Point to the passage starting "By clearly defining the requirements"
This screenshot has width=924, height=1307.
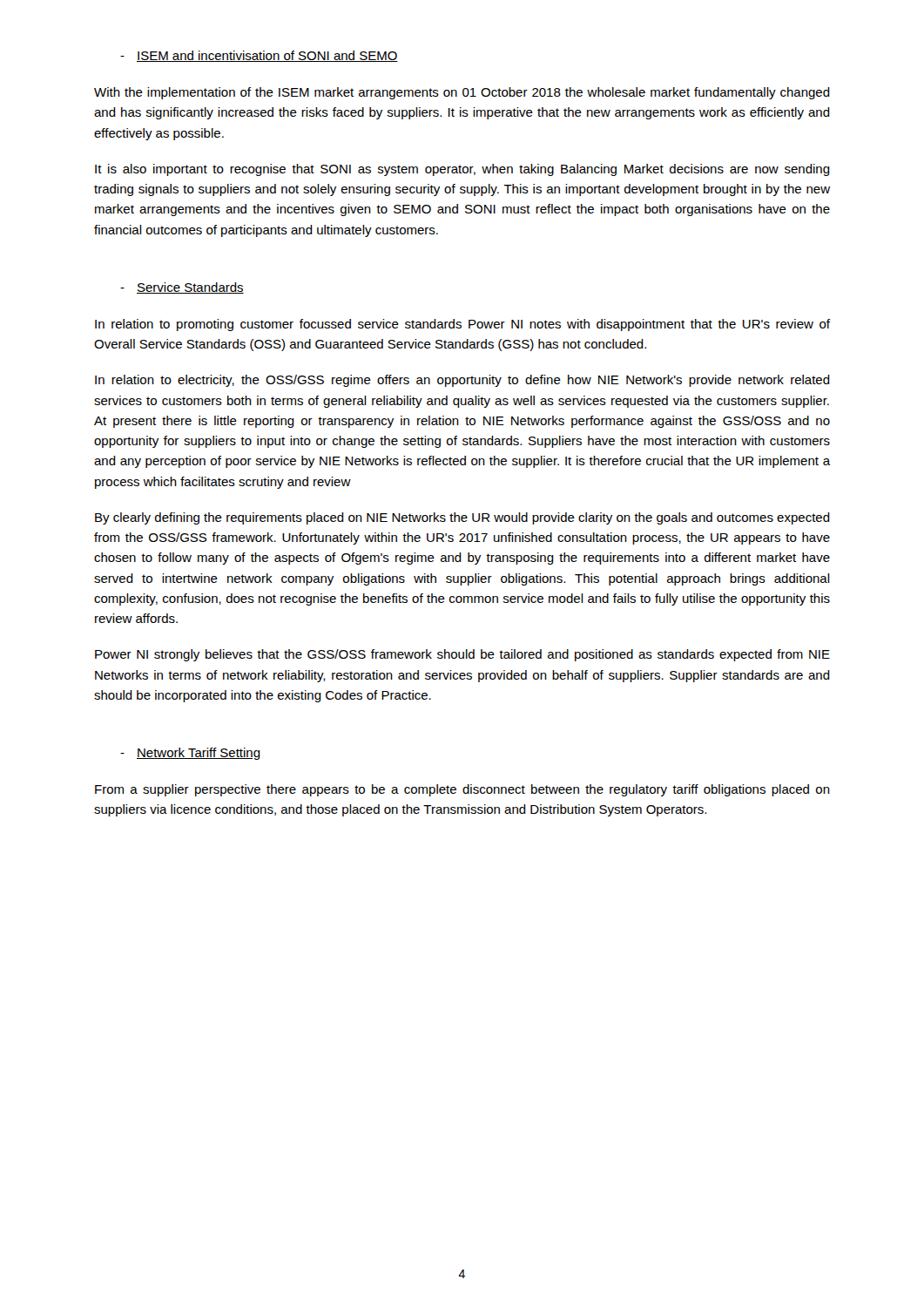coord(462,568)
